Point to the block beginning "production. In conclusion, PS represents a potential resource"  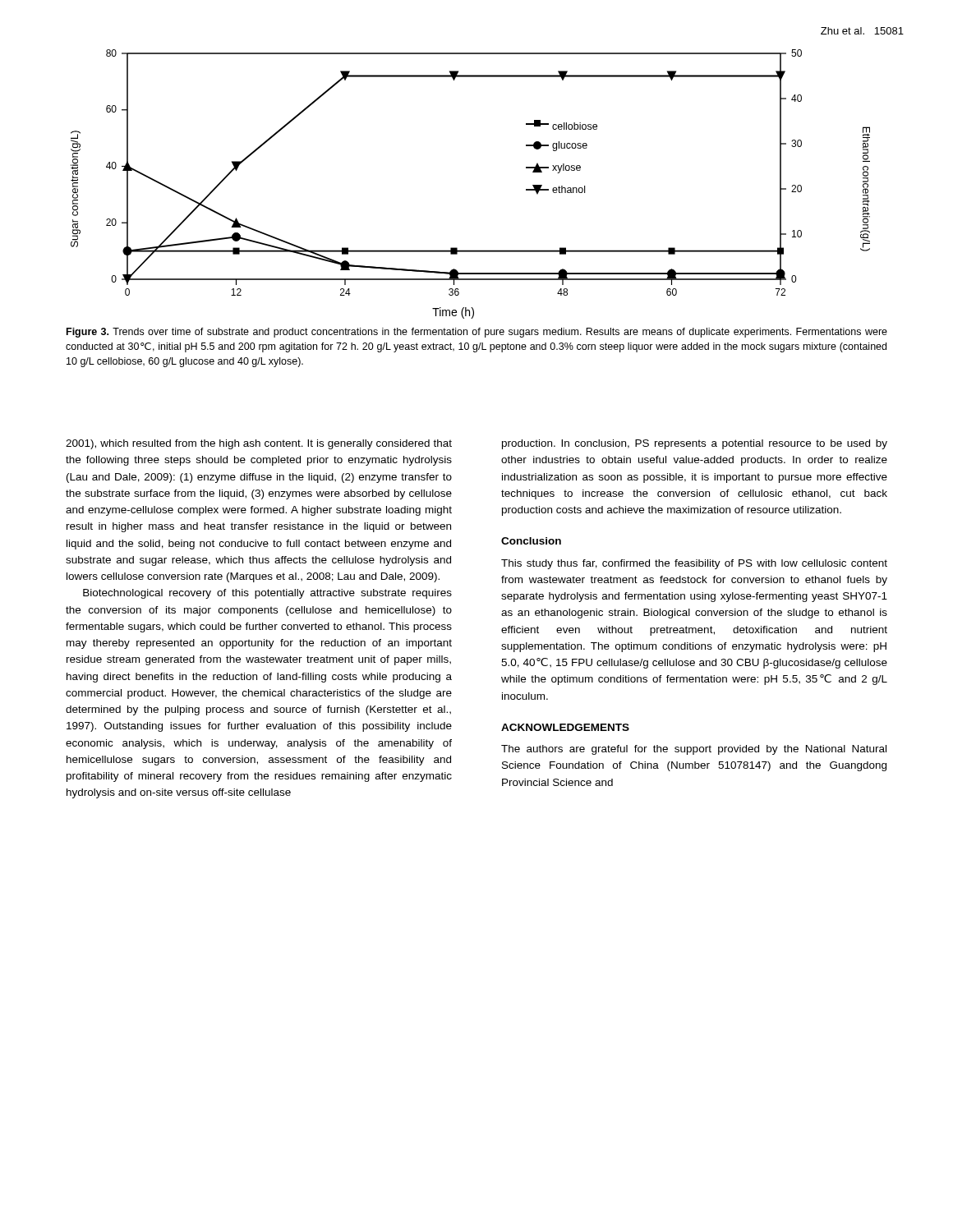coord(694,477)
